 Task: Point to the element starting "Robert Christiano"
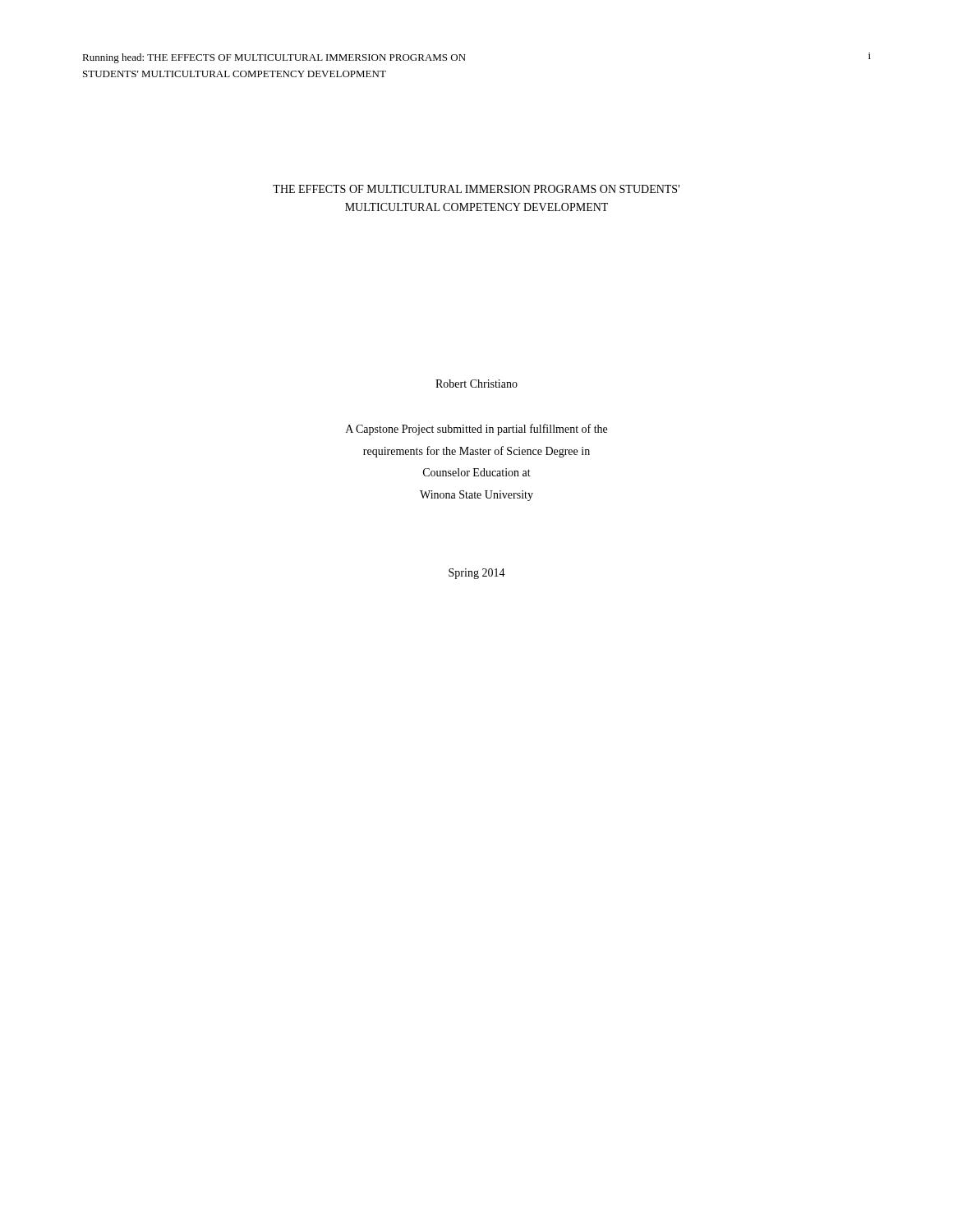(476, 384)
